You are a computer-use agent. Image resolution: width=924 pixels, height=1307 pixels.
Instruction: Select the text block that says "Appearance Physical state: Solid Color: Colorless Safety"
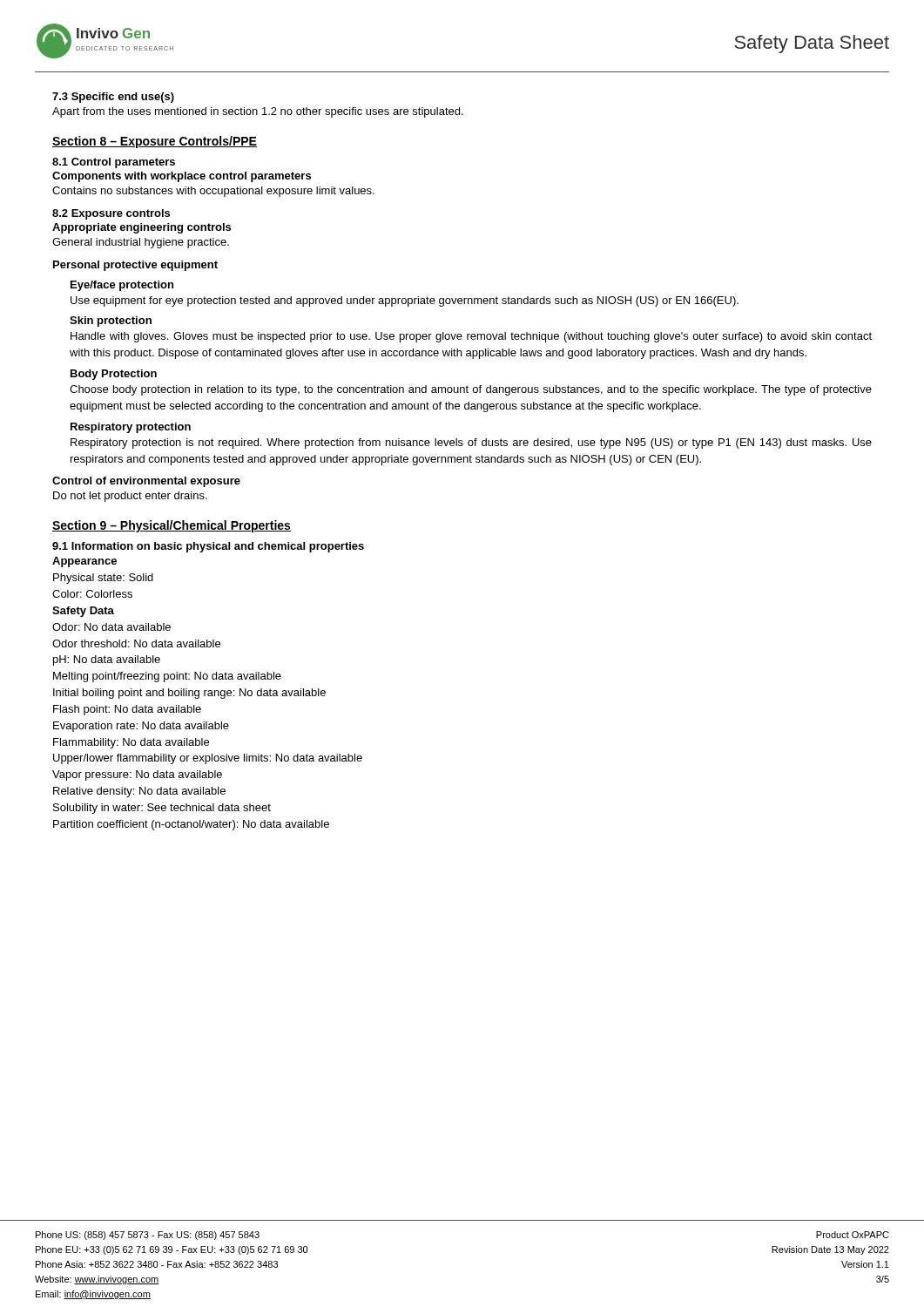click(x=207, y=692)
